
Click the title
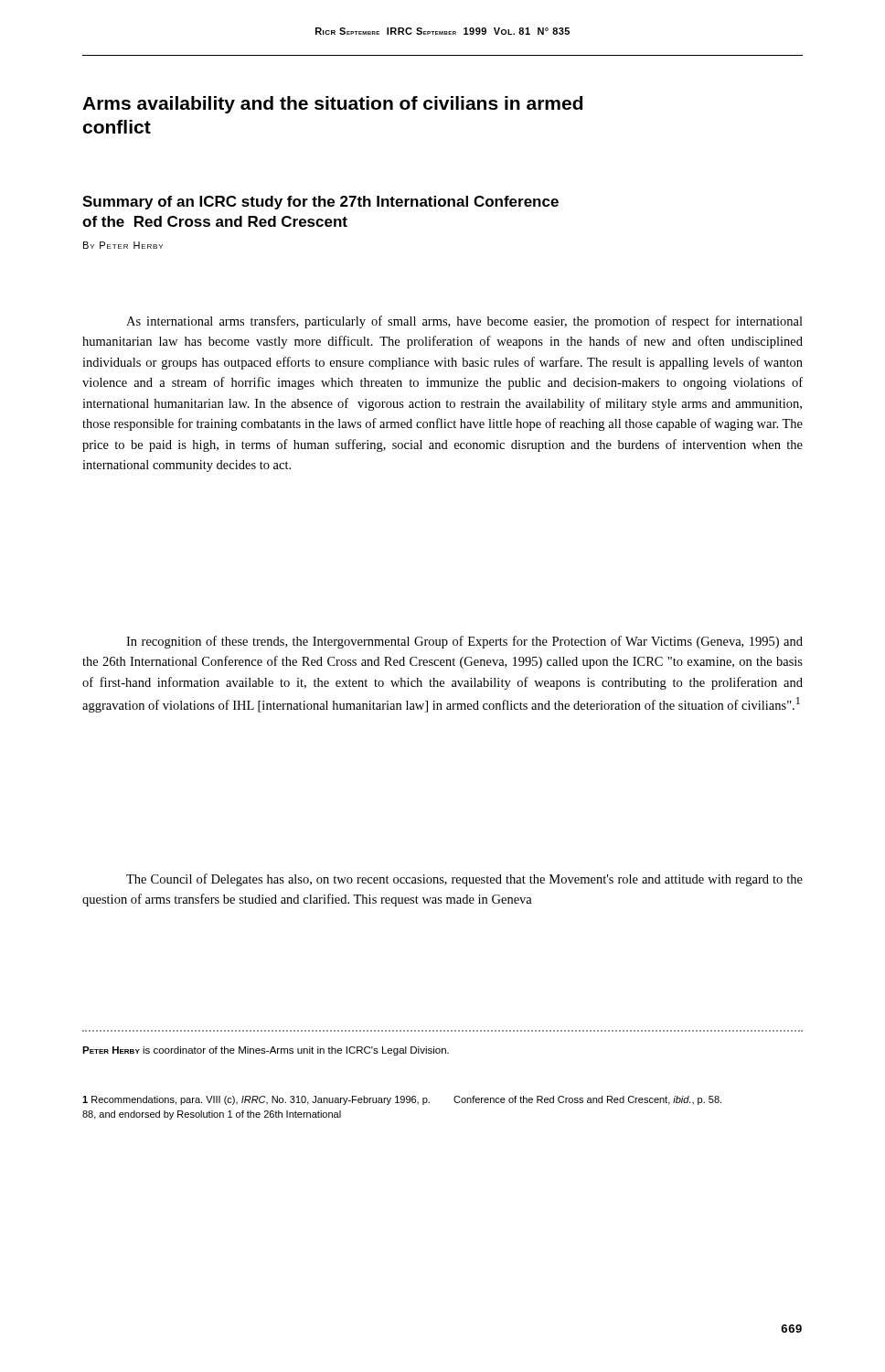[x=442, y=116]
